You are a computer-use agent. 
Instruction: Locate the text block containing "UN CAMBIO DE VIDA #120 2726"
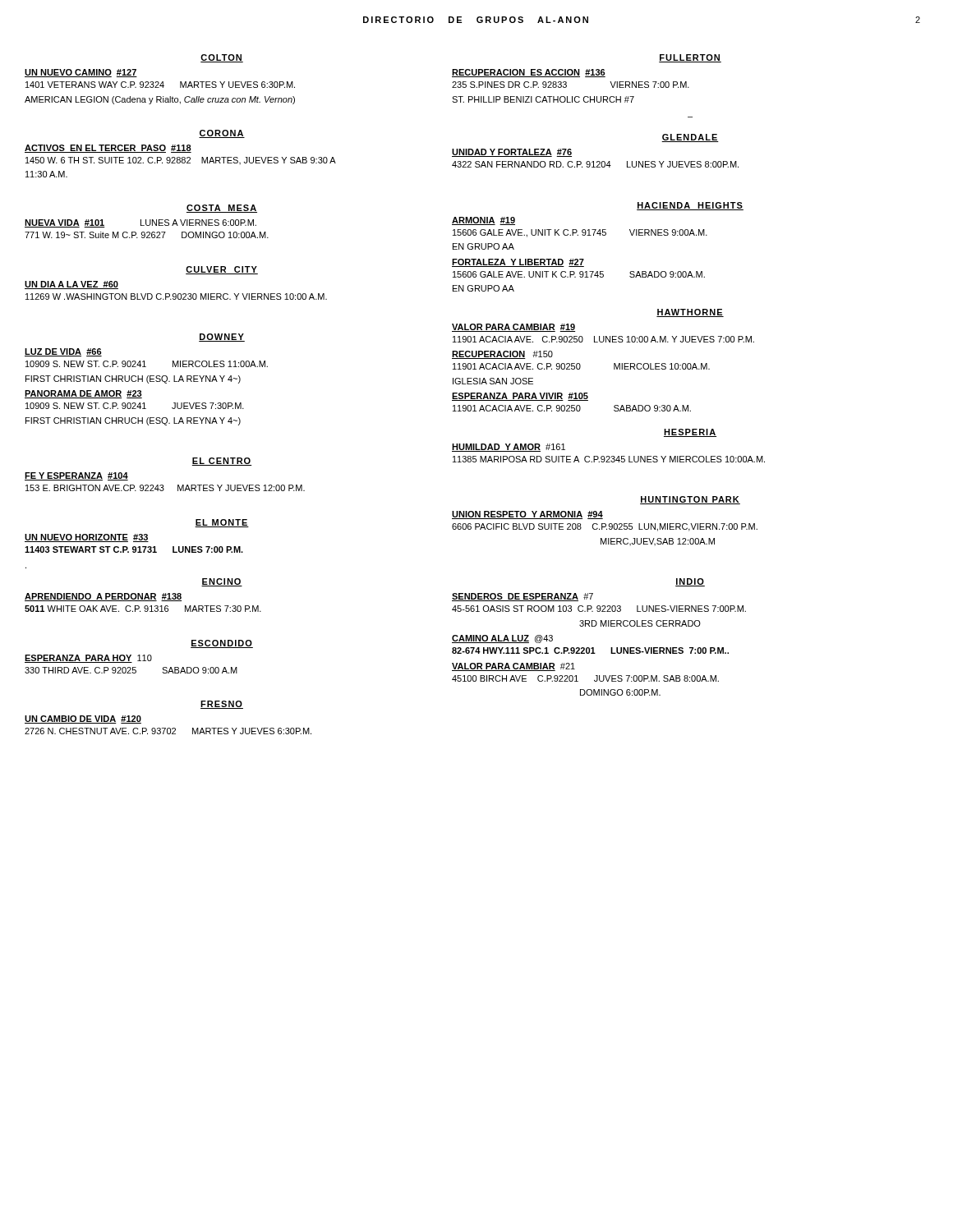[222, 726]
